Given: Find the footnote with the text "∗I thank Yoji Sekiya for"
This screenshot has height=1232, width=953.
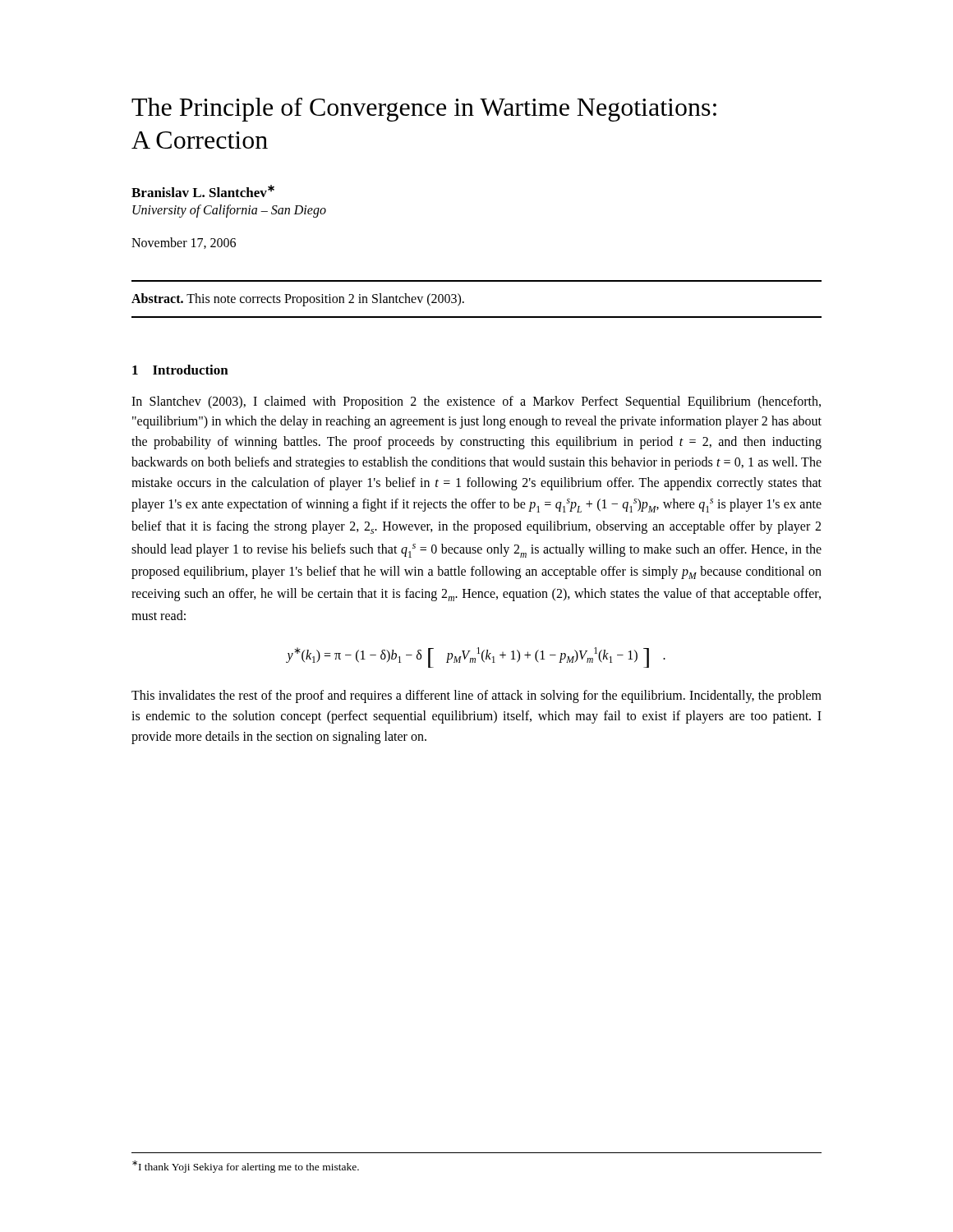Looking at the screenshot, I should (x=245, y=1165).
